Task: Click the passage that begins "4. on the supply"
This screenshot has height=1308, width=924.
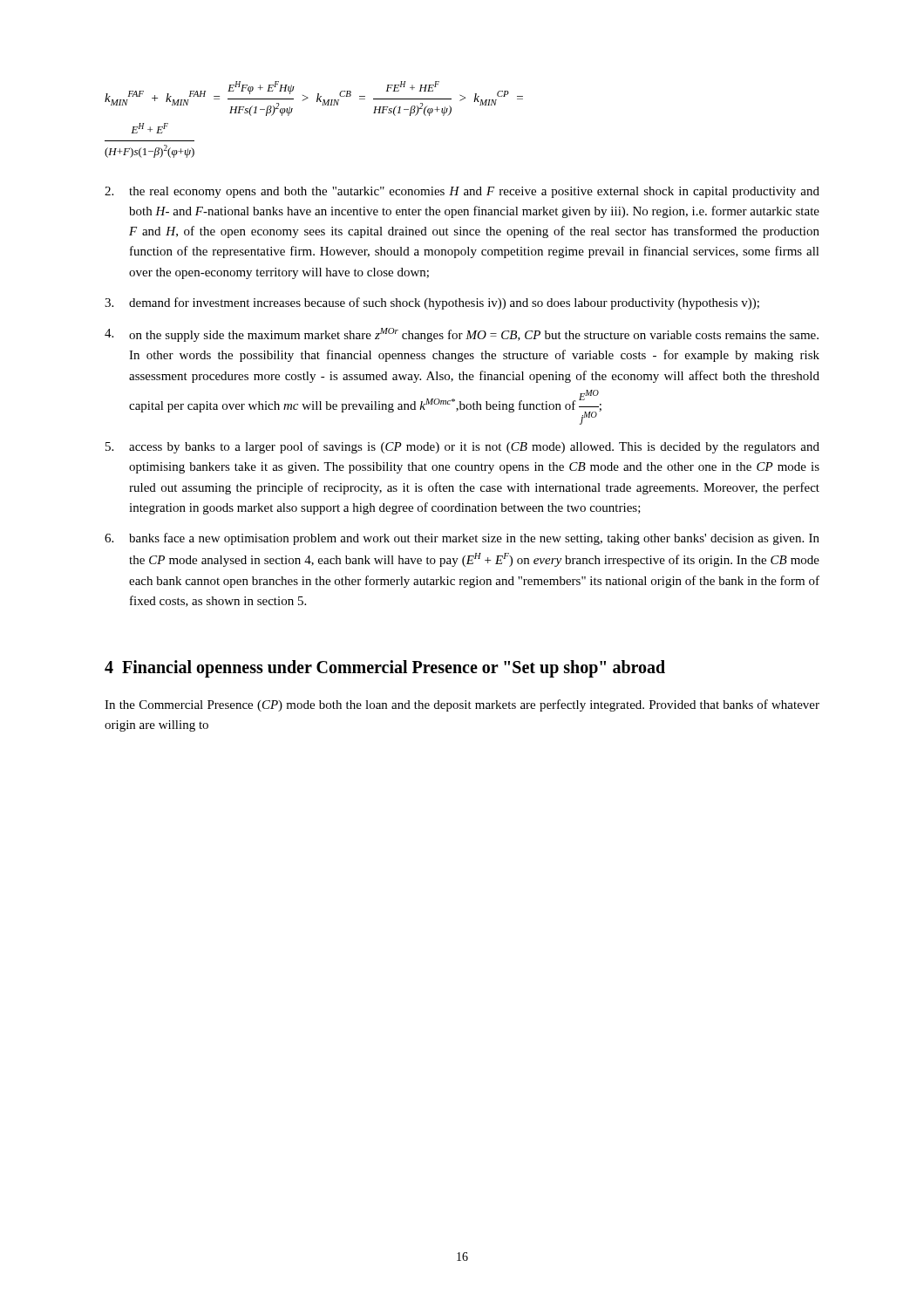Action: (462, 375)
